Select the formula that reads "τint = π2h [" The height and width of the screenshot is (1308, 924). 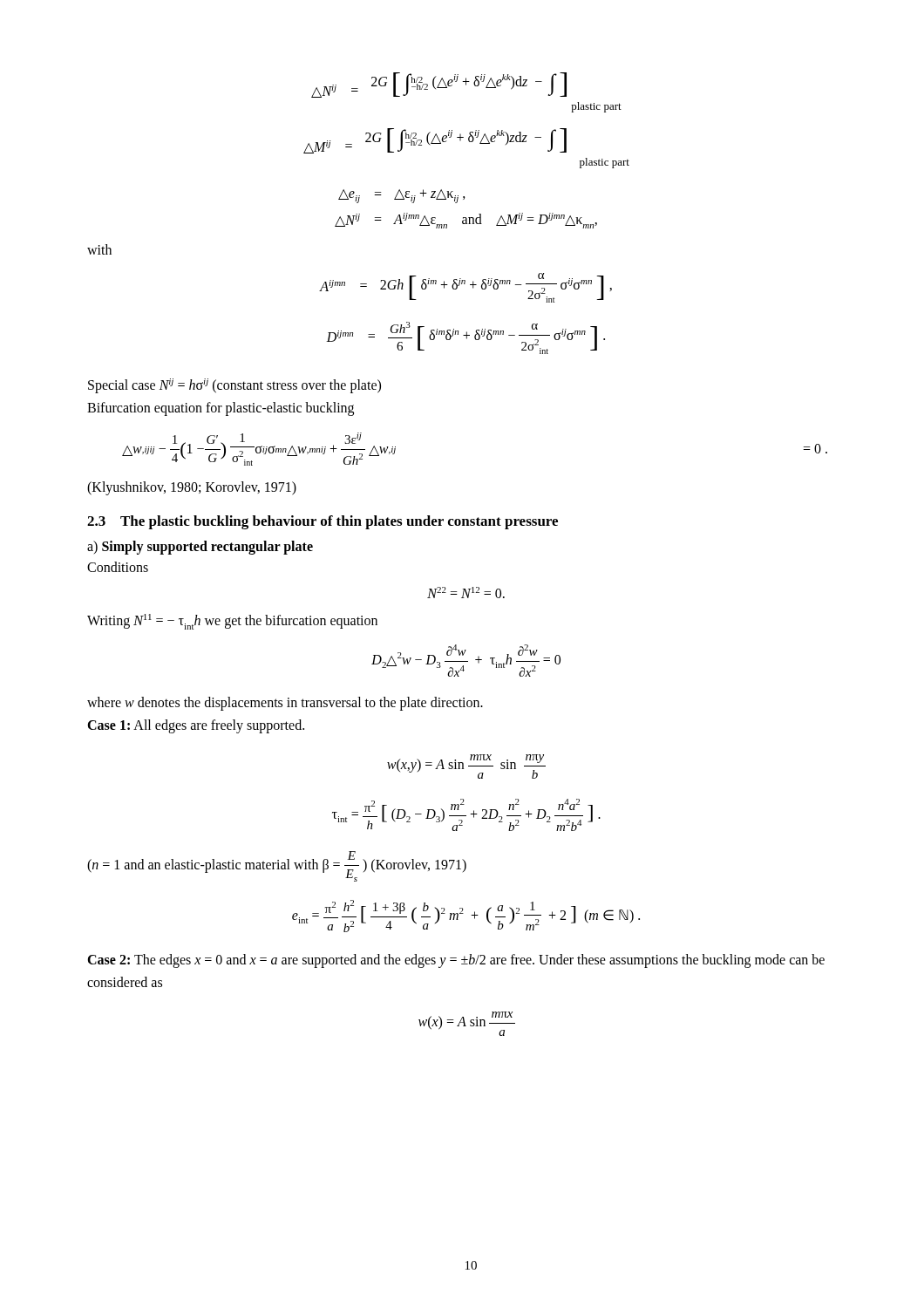(466, 816)
